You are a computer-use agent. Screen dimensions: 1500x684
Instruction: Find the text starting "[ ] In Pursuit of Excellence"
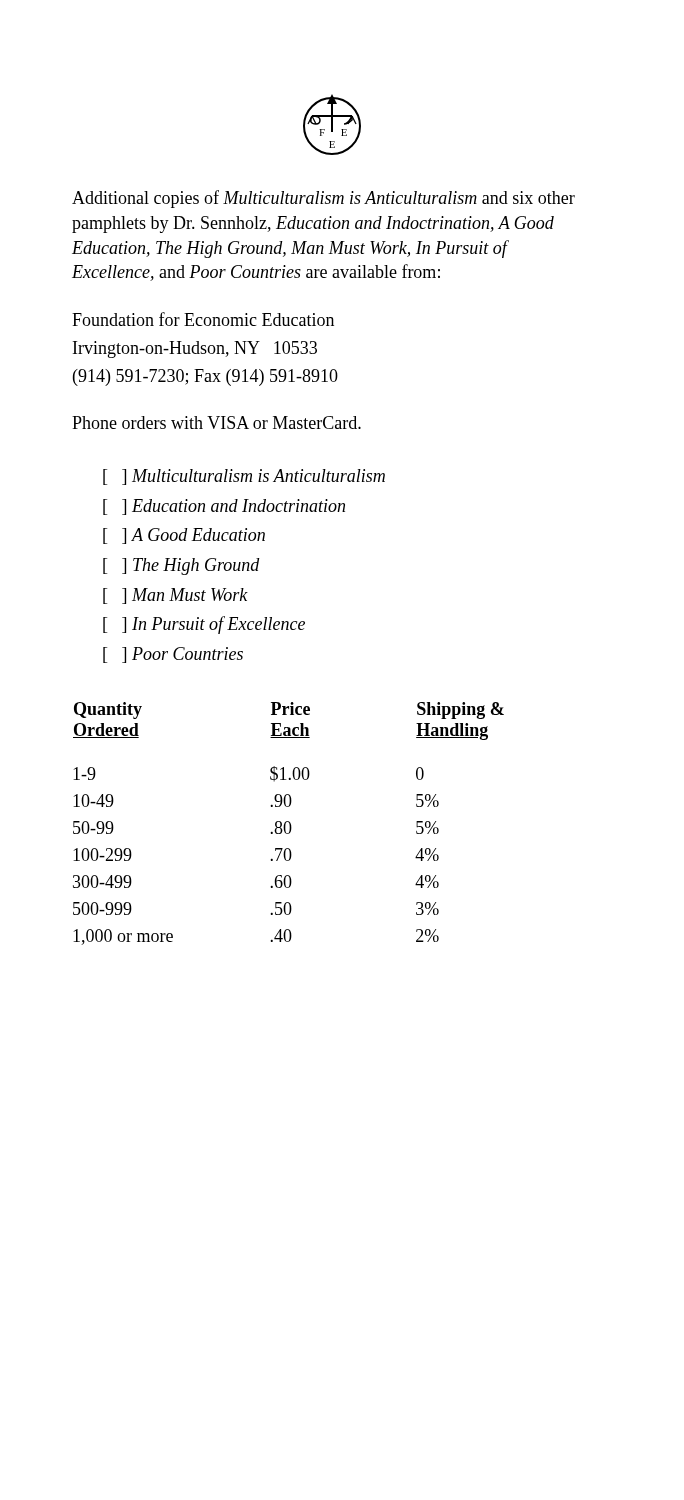click(204, 624)
